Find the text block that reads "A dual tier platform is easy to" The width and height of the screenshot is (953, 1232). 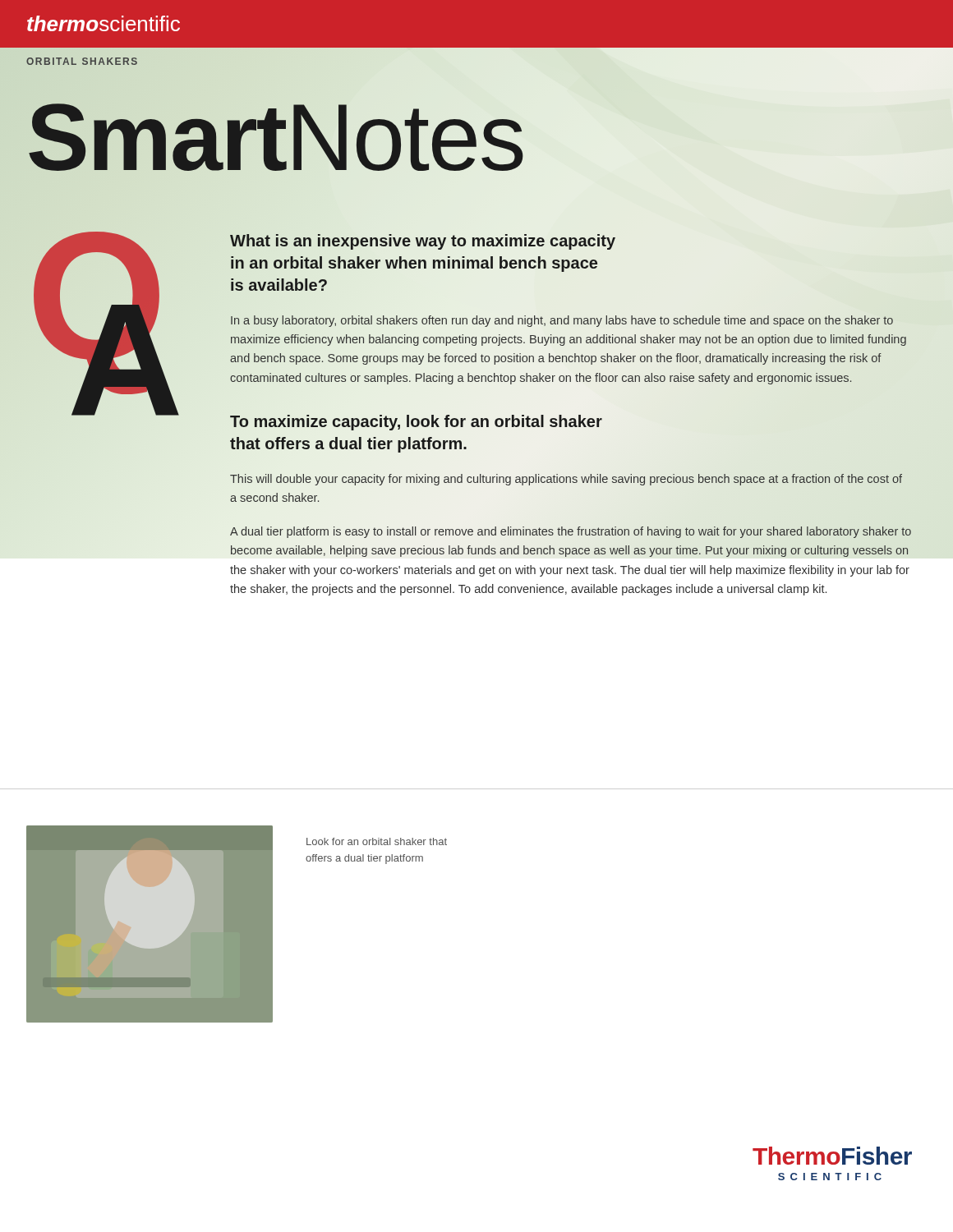coord(571,560)
